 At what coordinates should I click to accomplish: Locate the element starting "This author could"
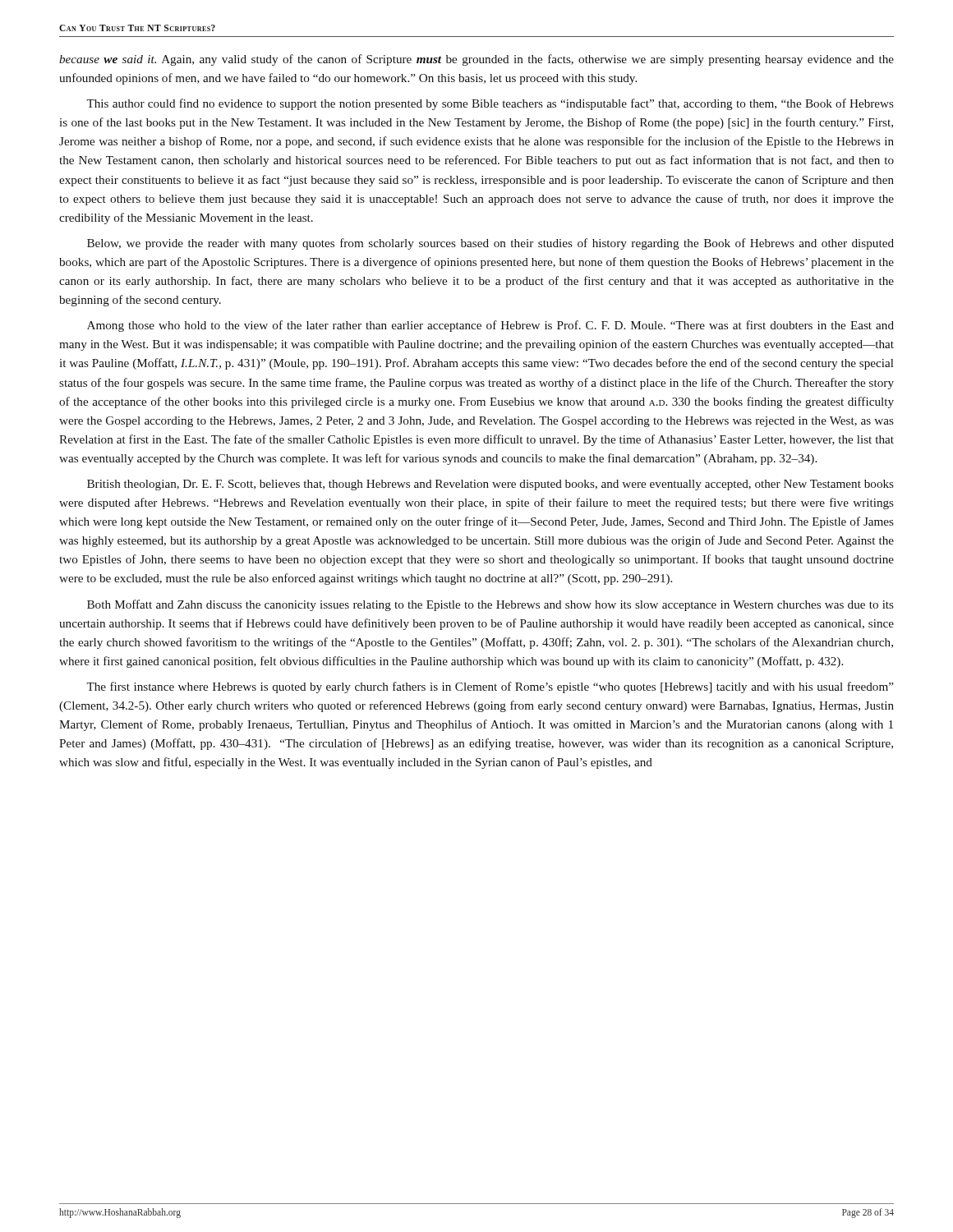(x=476, y=160)
